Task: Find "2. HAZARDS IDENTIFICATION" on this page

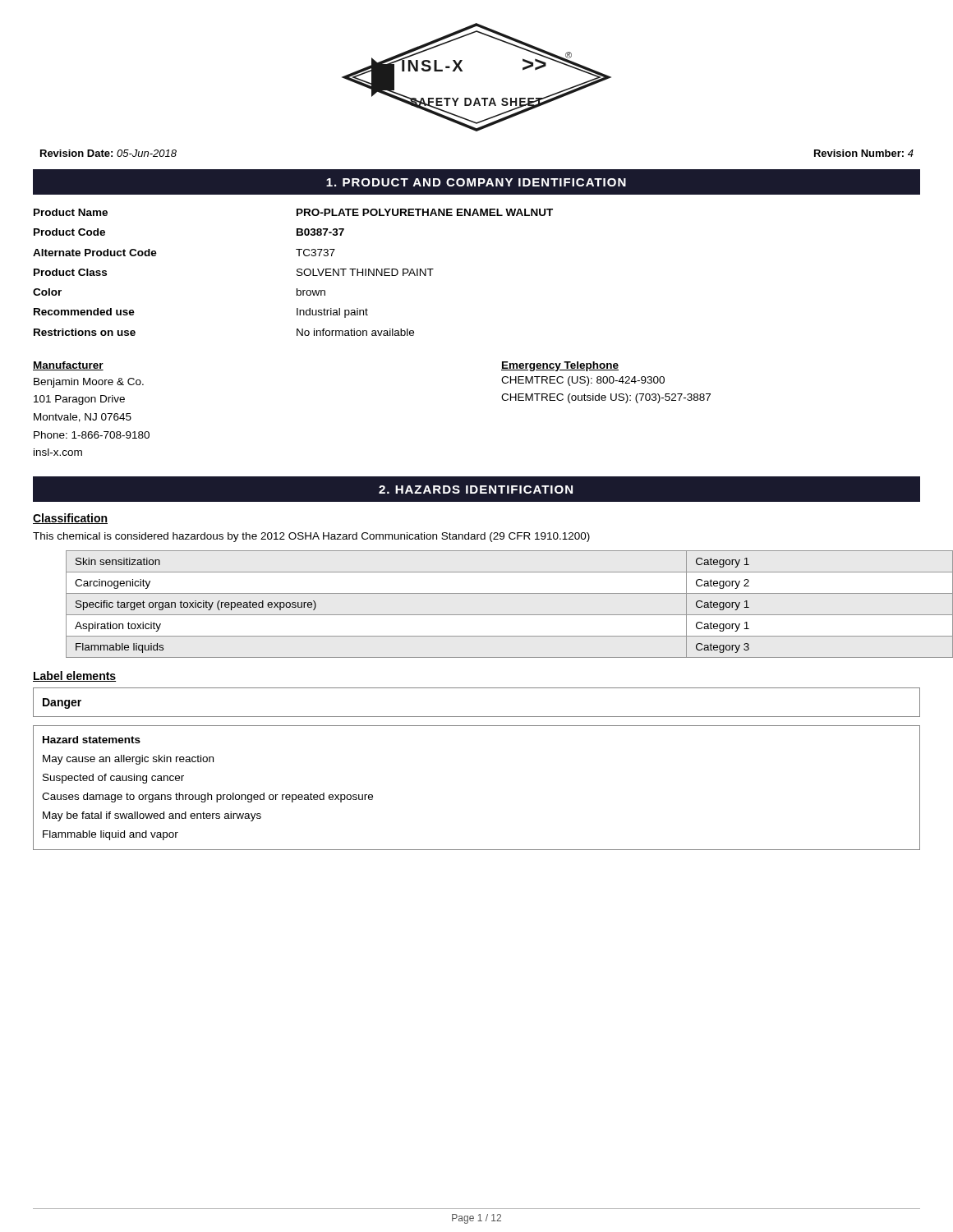Action: tap(476, 489)
